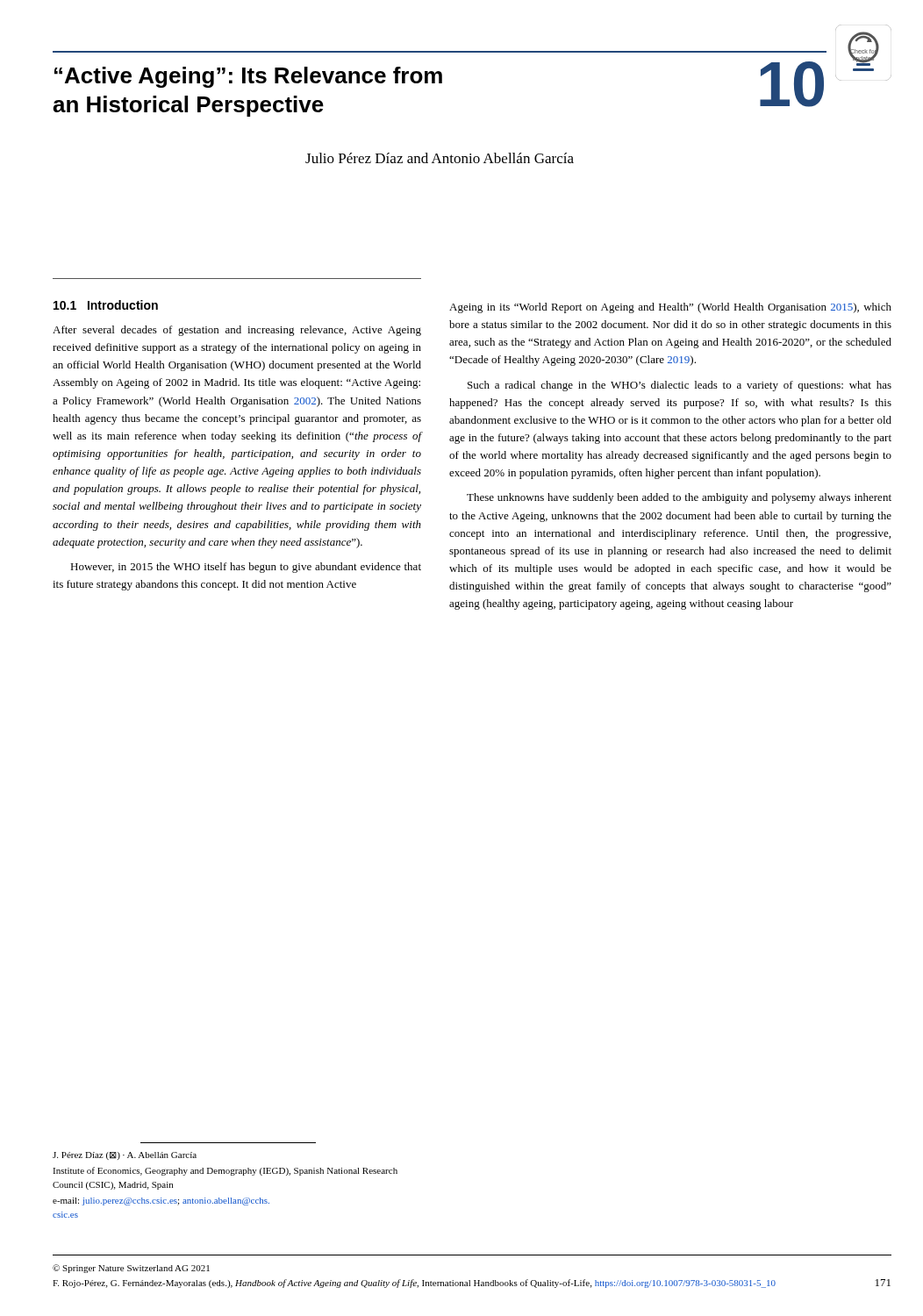Image resolution: width=923 pixels, height=1316 pixels.
Task: Locate the text "J. Pérez Díaz (⊠) · A. Abellán García"
Action: (125, 1155)
